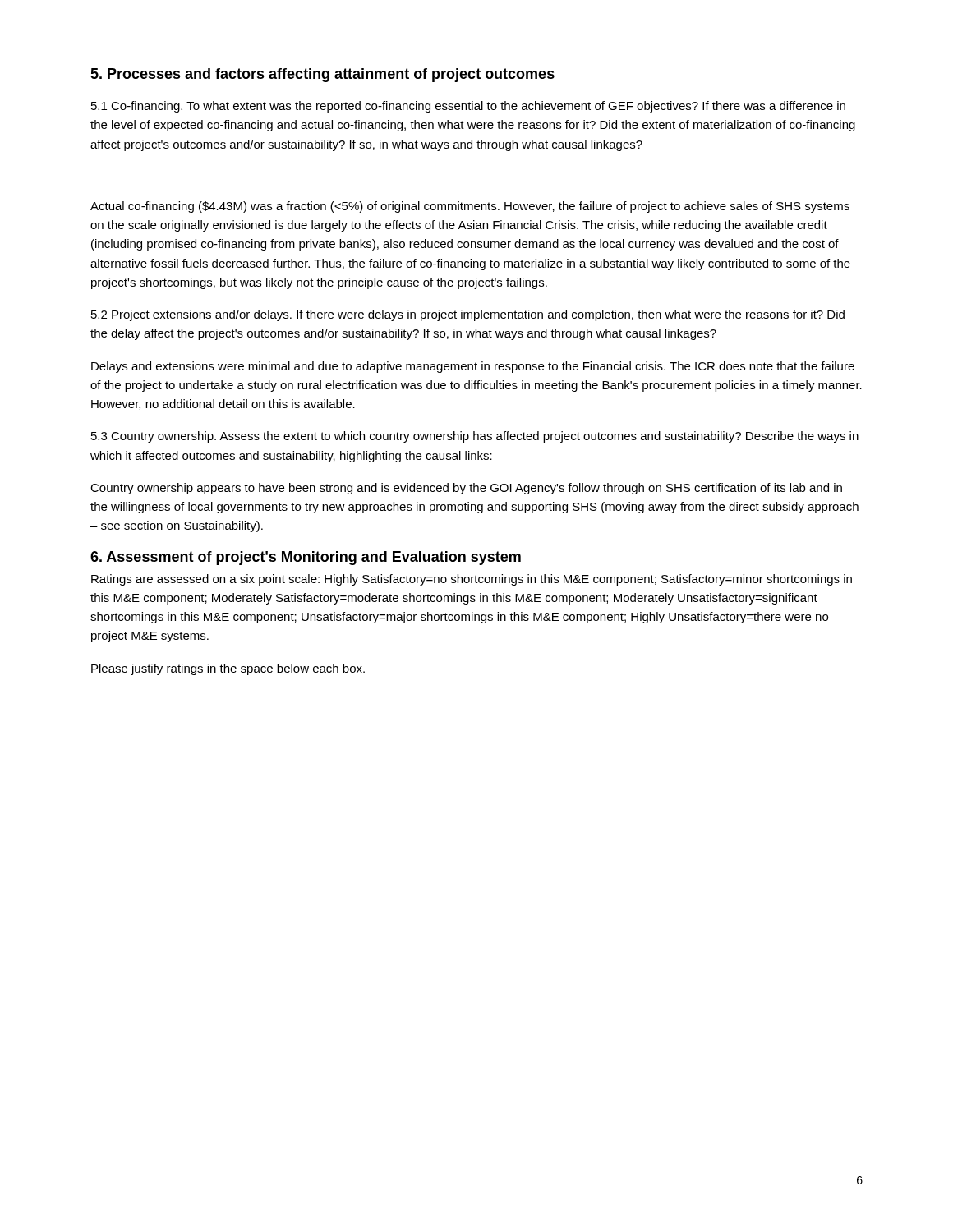Click on the text block containing "Please justify ratings in the space below"
The image size is (953, 1232).
click(228, 668)
